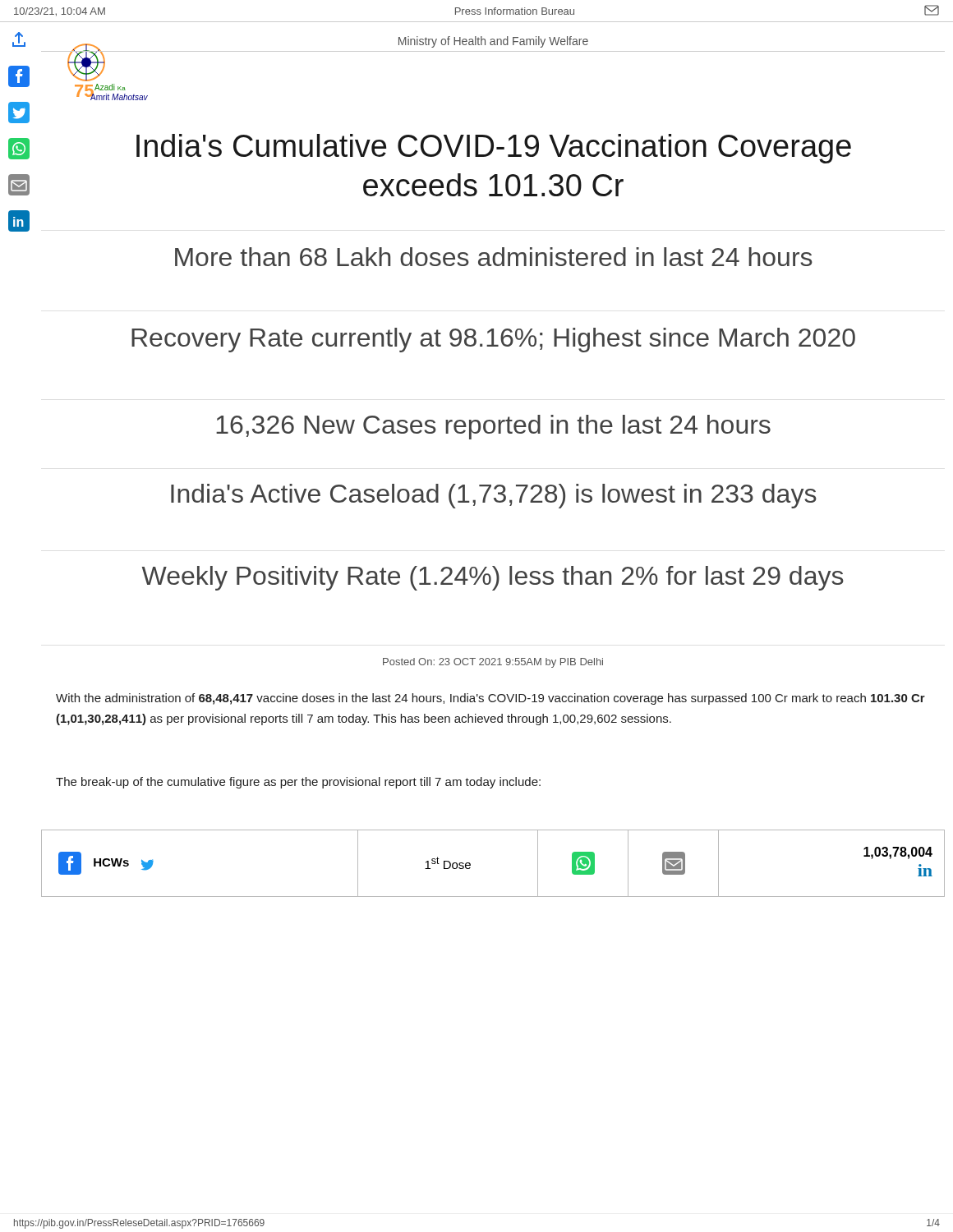
Task: Locate the section header with the text "Recovery Rate currently"
Action: (x=493, y=338)
